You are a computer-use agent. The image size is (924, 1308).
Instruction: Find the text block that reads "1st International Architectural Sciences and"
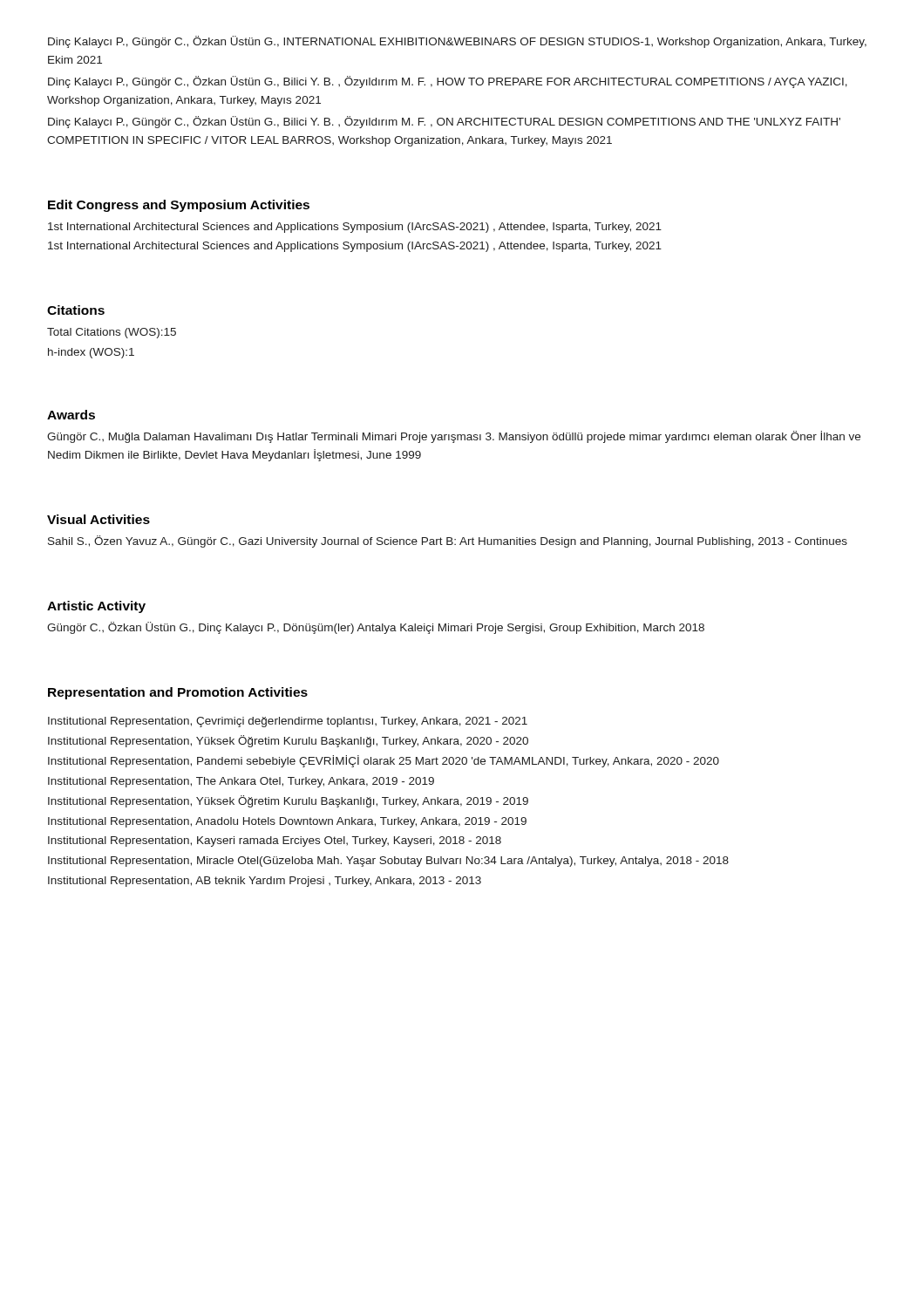(x=462, y=237)
